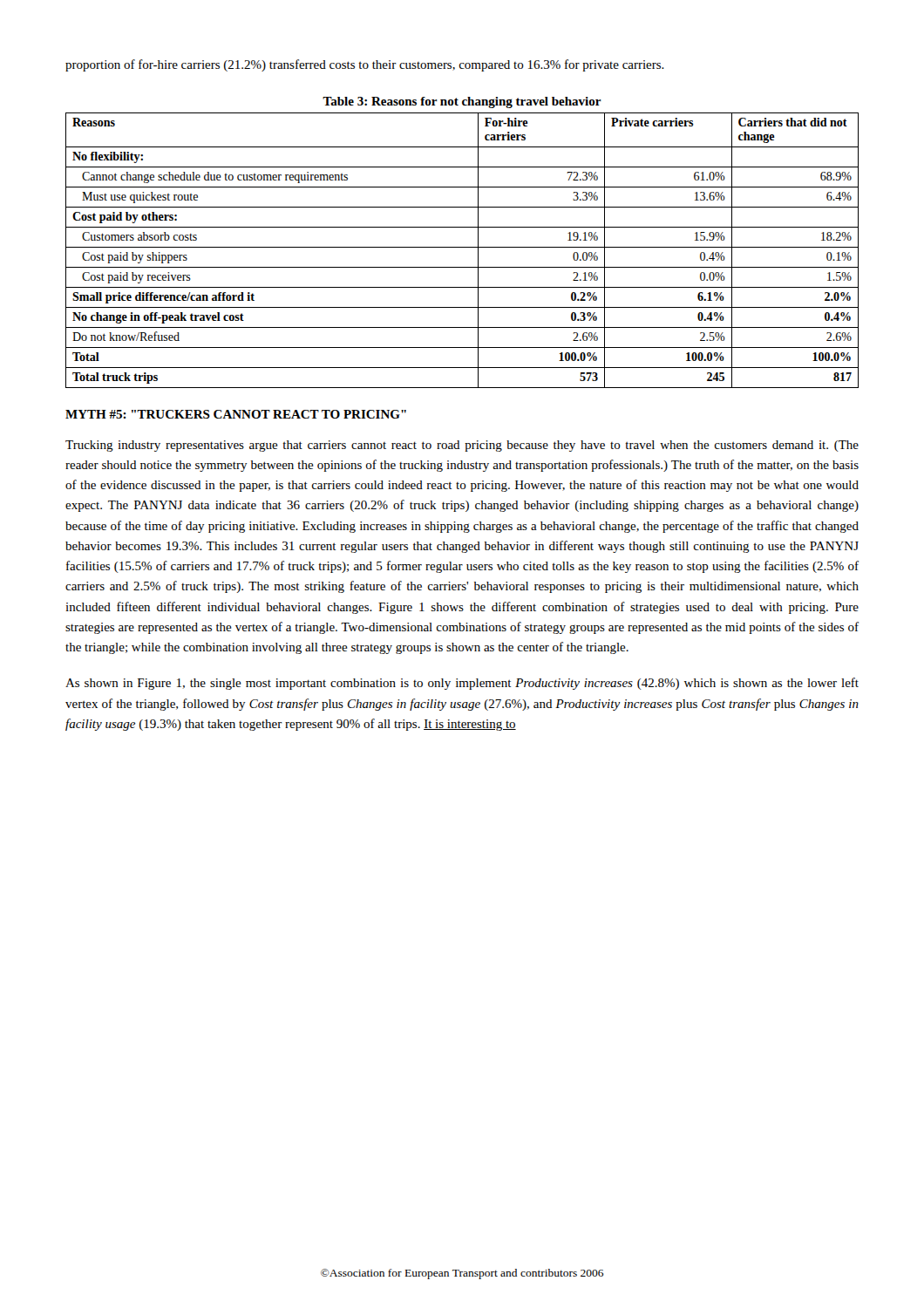Point to the caption beginning "Table 3: Reasons"

462,101
